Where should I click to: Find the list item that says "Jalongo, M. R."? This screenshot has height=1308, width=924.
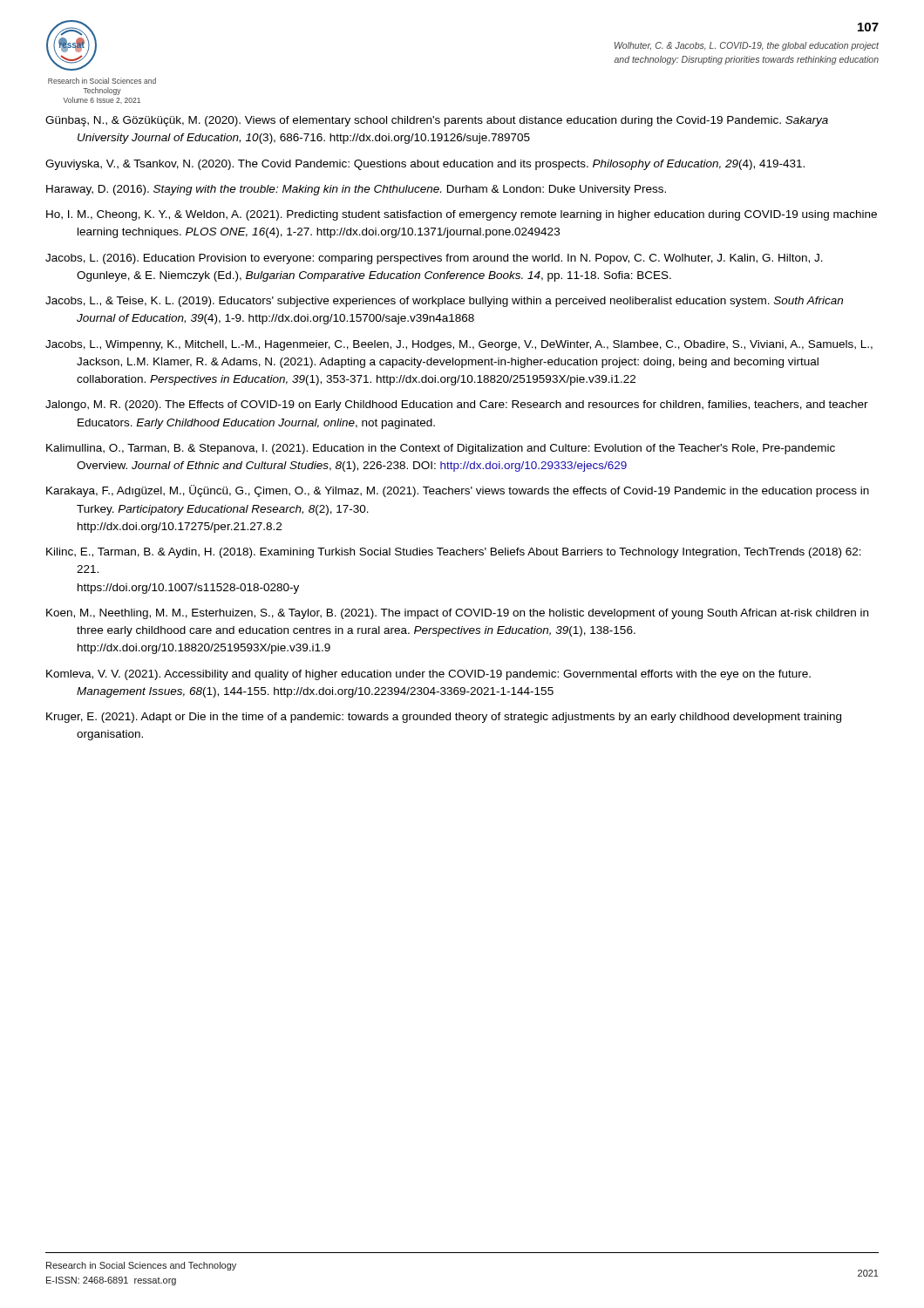coord(457,413)
